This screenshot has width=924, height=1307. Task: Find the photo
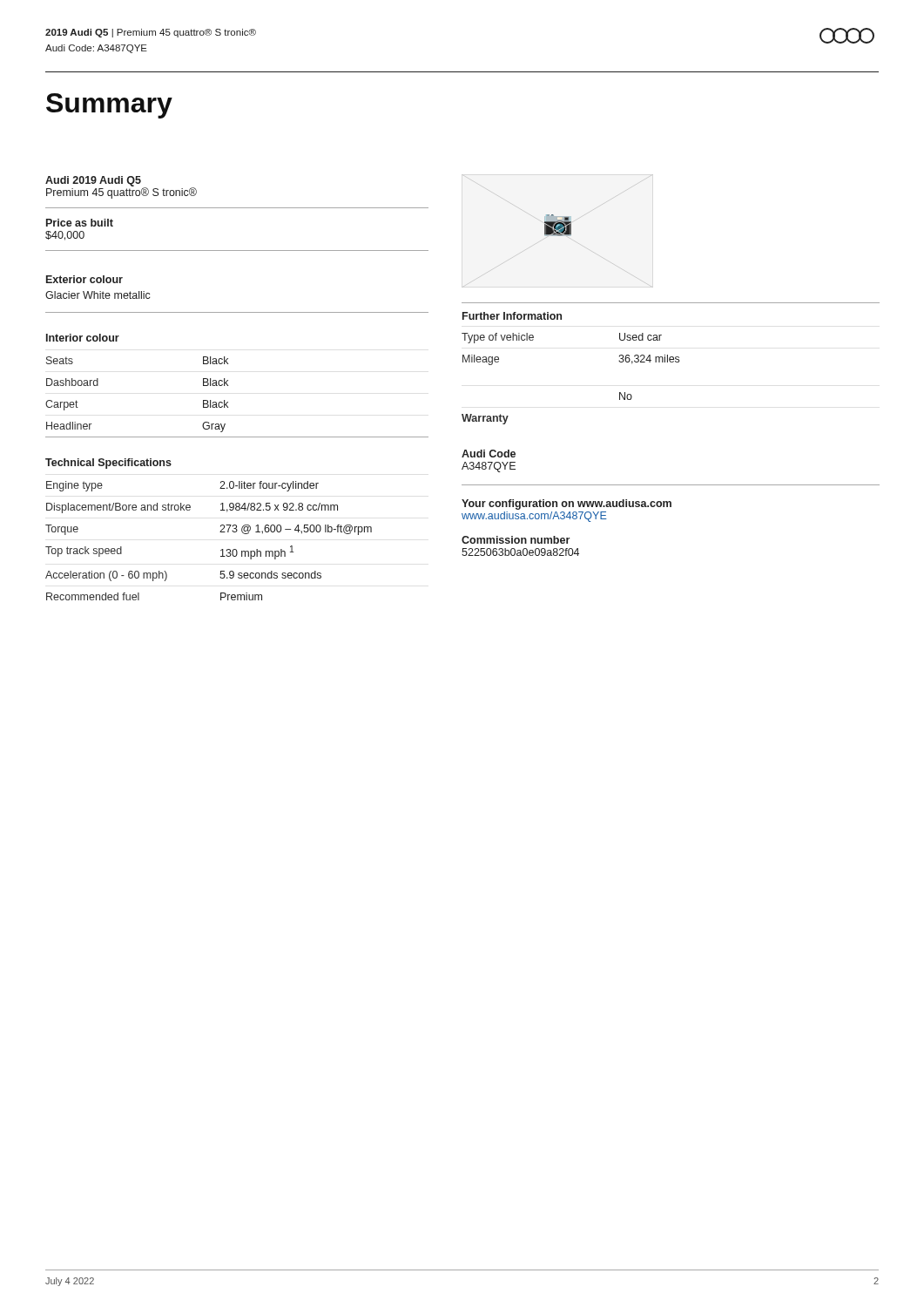671,232
